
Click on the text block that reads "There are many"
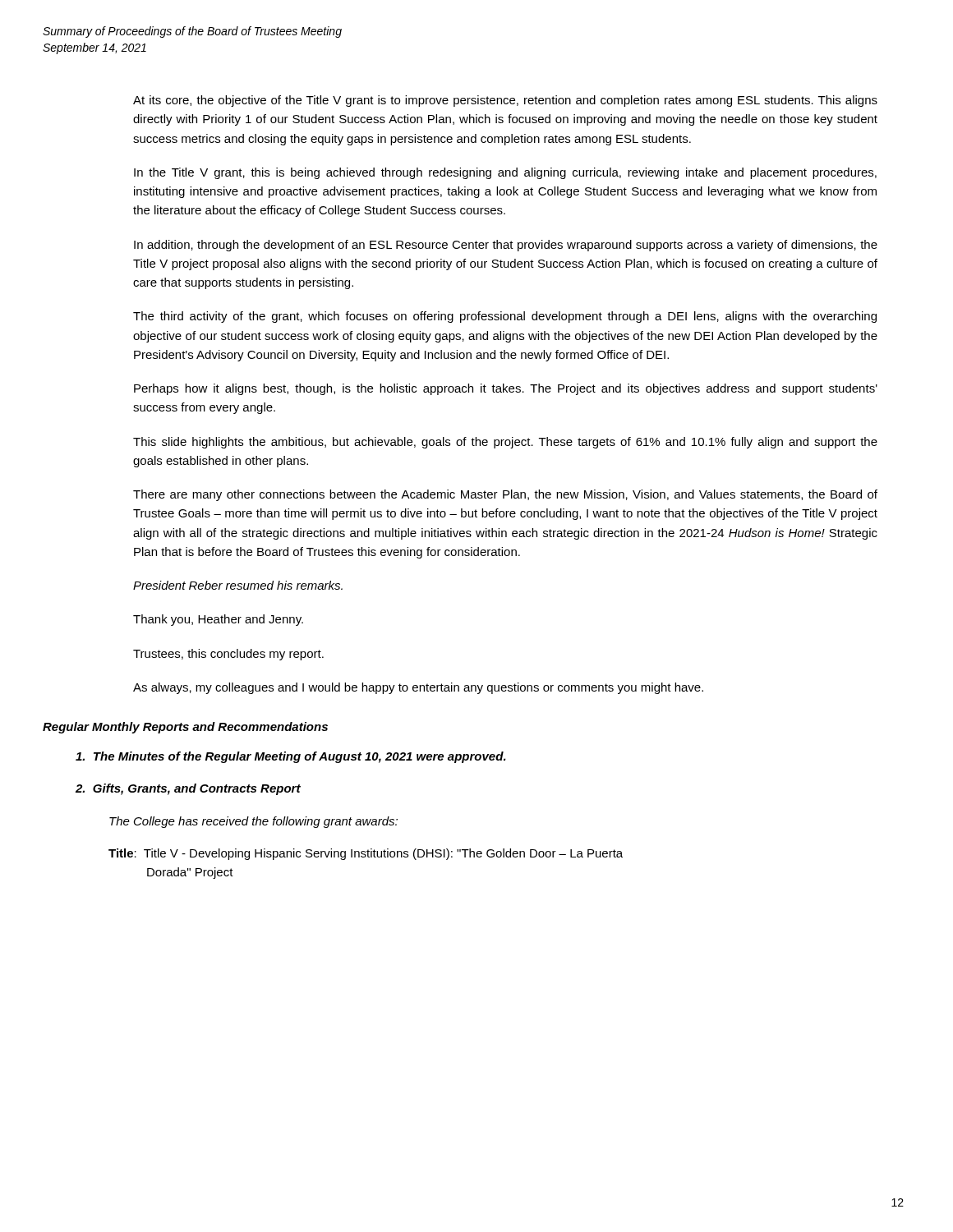[505, 523]
